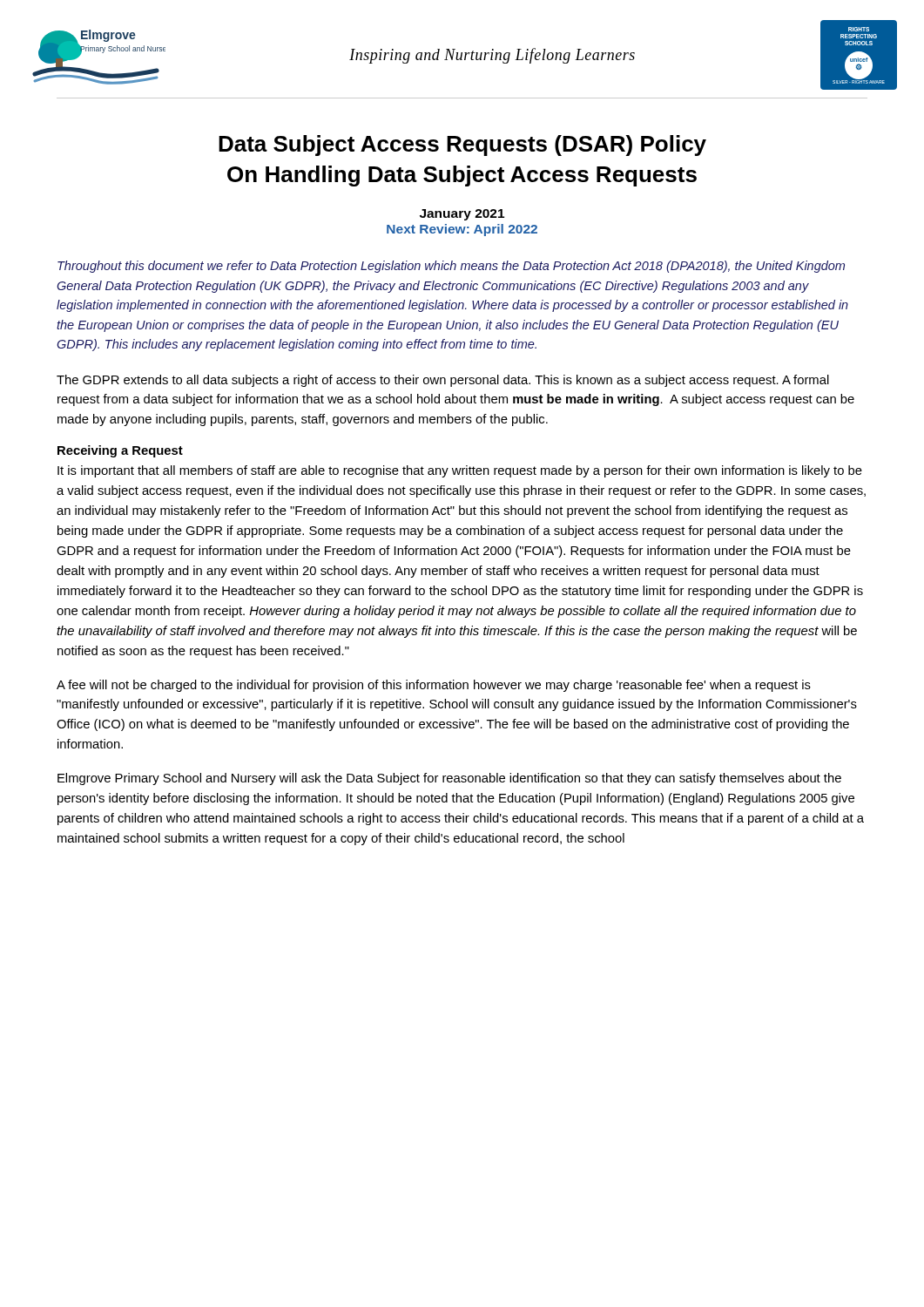Select the title that says "Data Subject Access Requests (DSAR)"
924x1307 pixels.
pos(462,160)
